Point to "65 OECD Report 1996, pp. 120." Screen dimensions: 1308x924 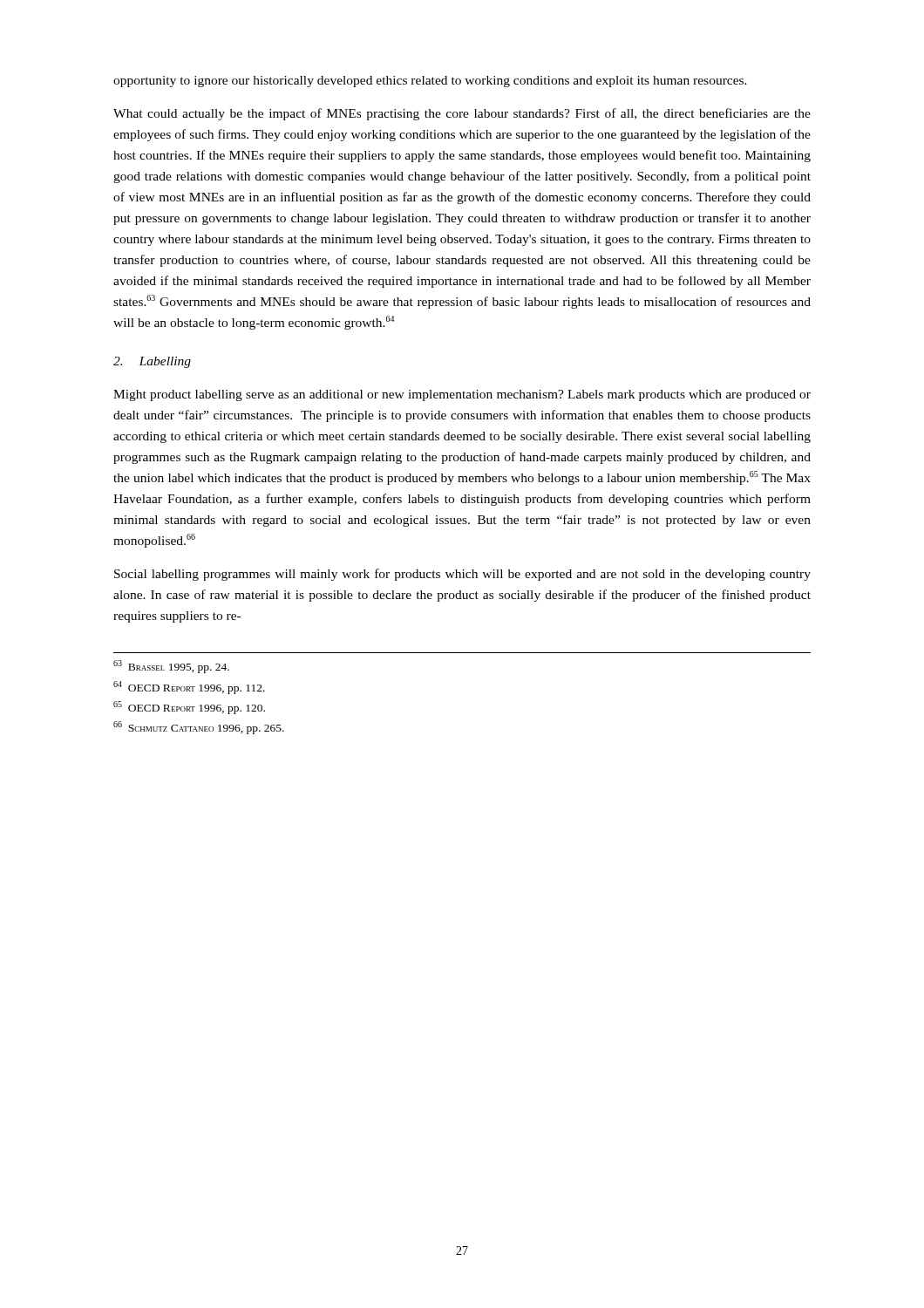pos(190,707)
